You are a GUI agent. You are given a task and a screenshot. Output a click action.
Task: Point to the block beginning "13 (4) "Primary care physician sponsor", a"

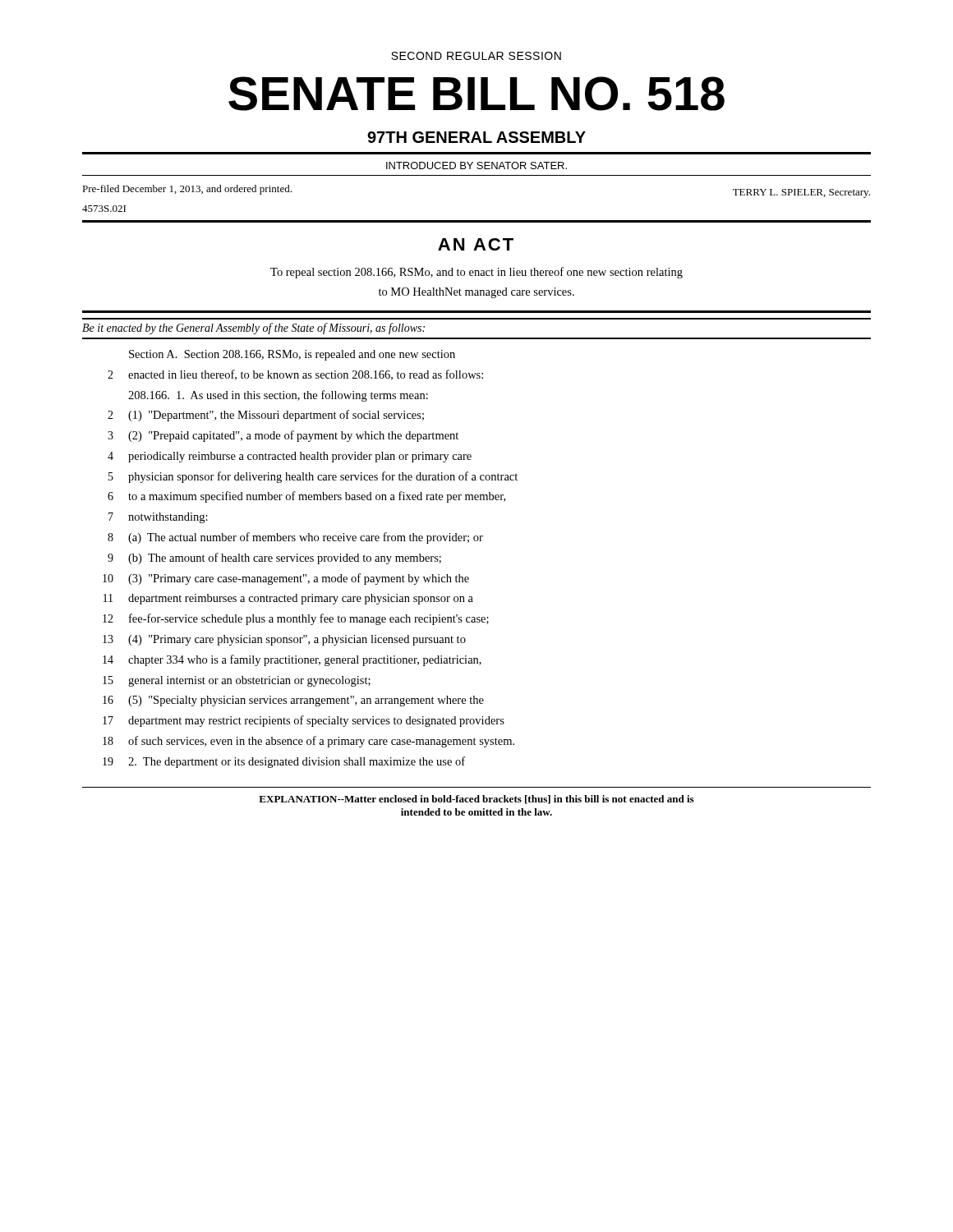[476, 639]
